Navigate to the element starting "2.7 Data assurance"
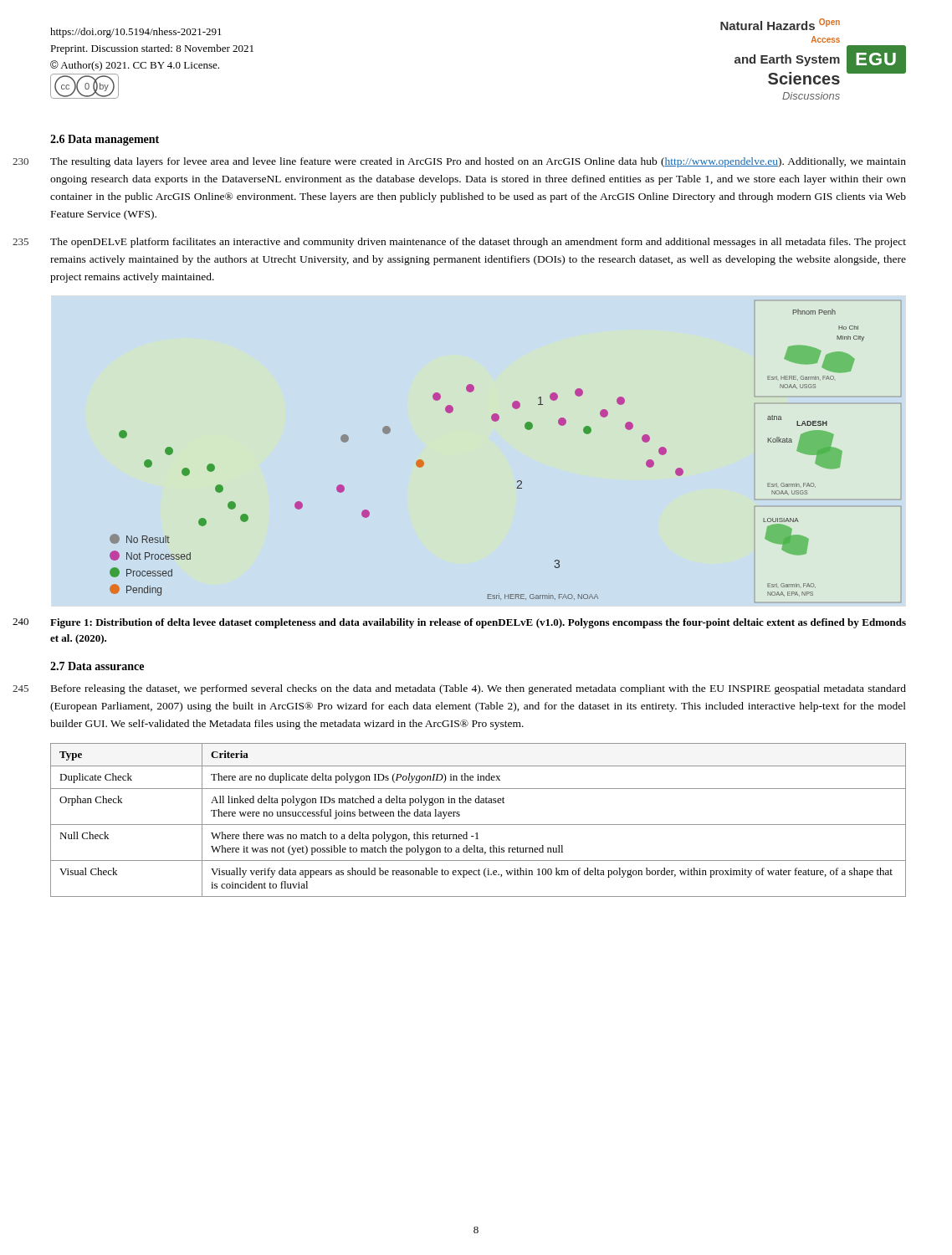 point(97,667)
